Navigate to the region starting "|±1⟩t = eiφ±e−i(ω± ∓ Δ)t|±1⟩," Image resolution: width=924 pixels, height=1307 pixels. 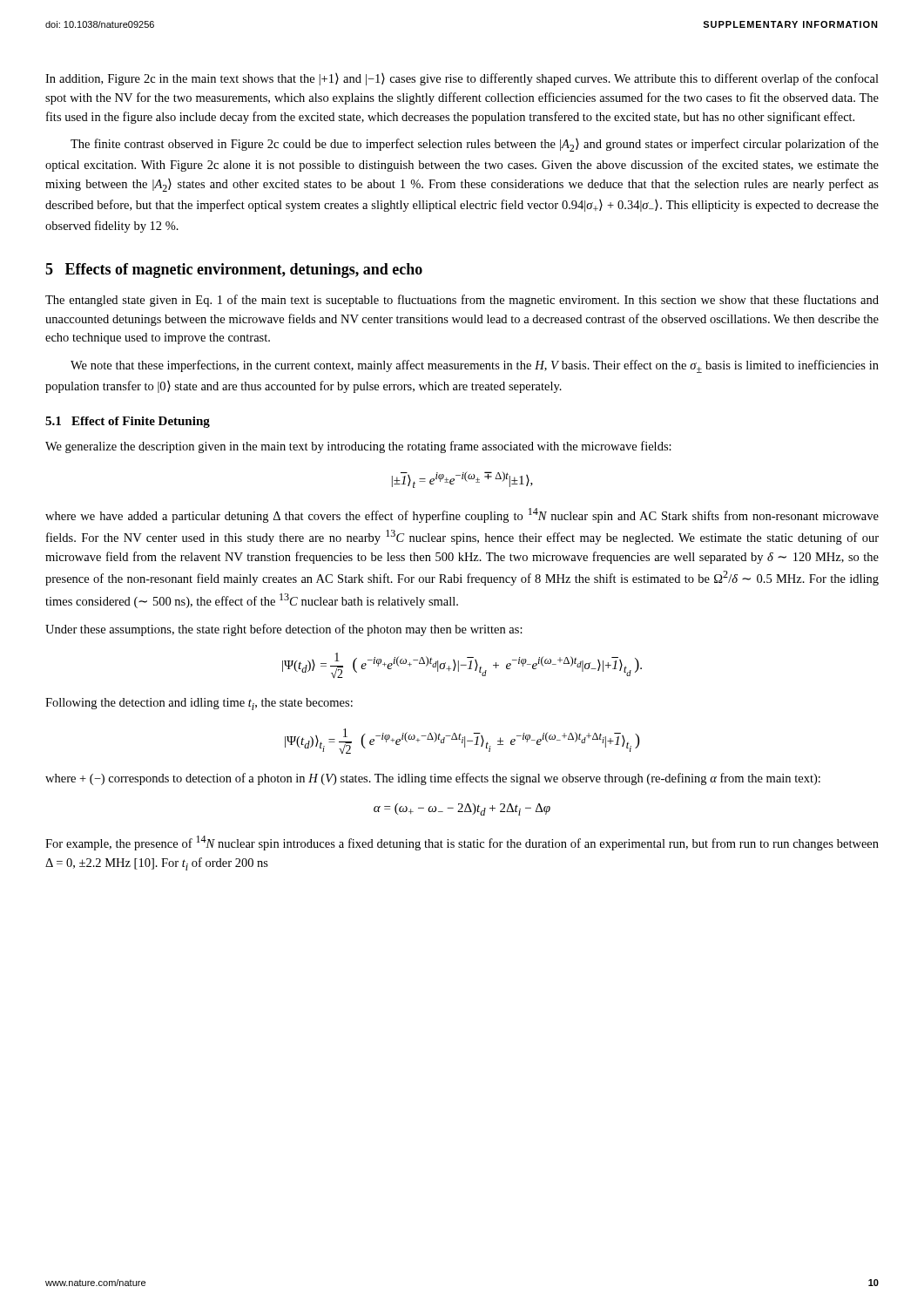tap(462, 480)
